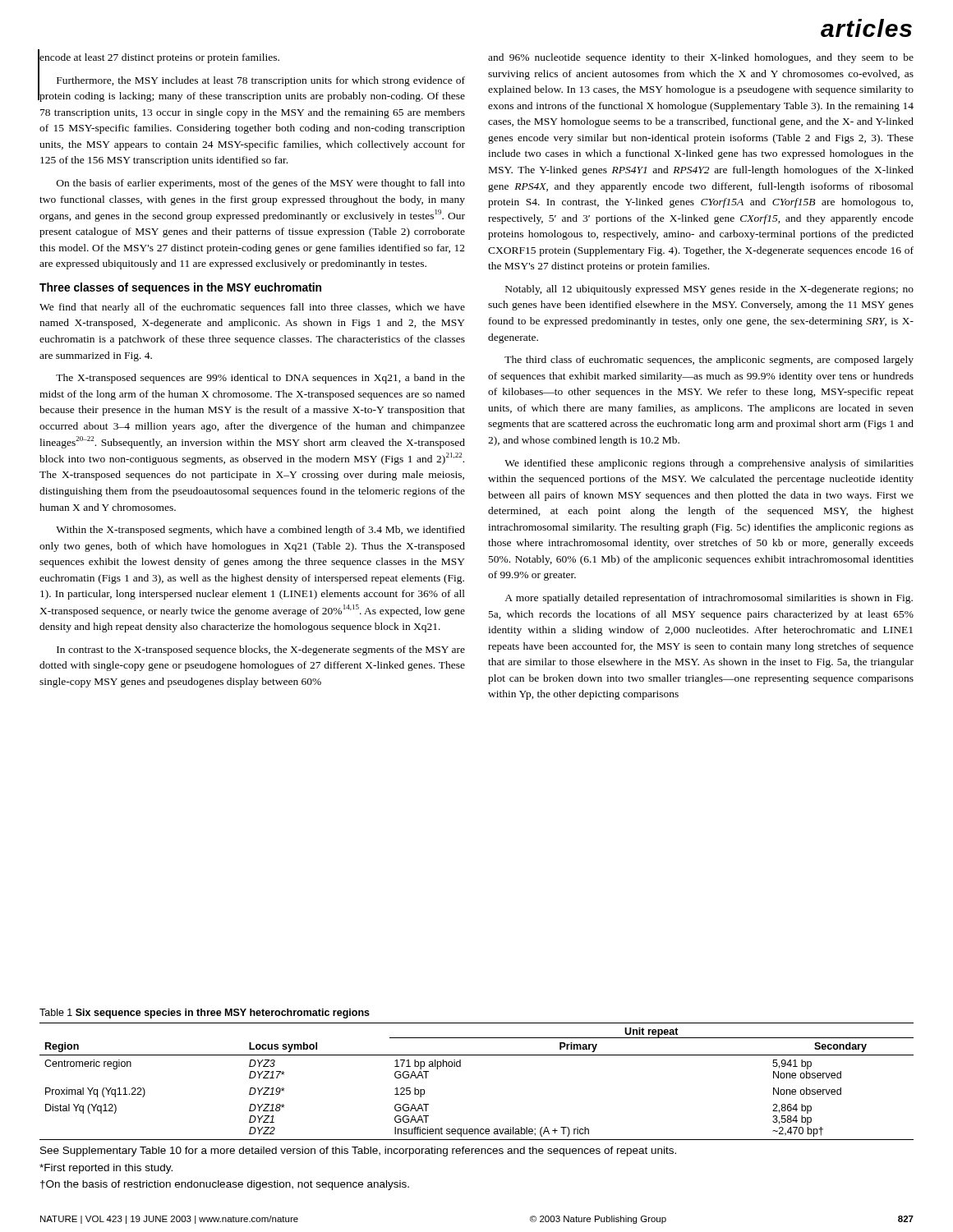Click on the table containing "DYZ19 *"
The image size is (953, 1232).
(476, 1108)
